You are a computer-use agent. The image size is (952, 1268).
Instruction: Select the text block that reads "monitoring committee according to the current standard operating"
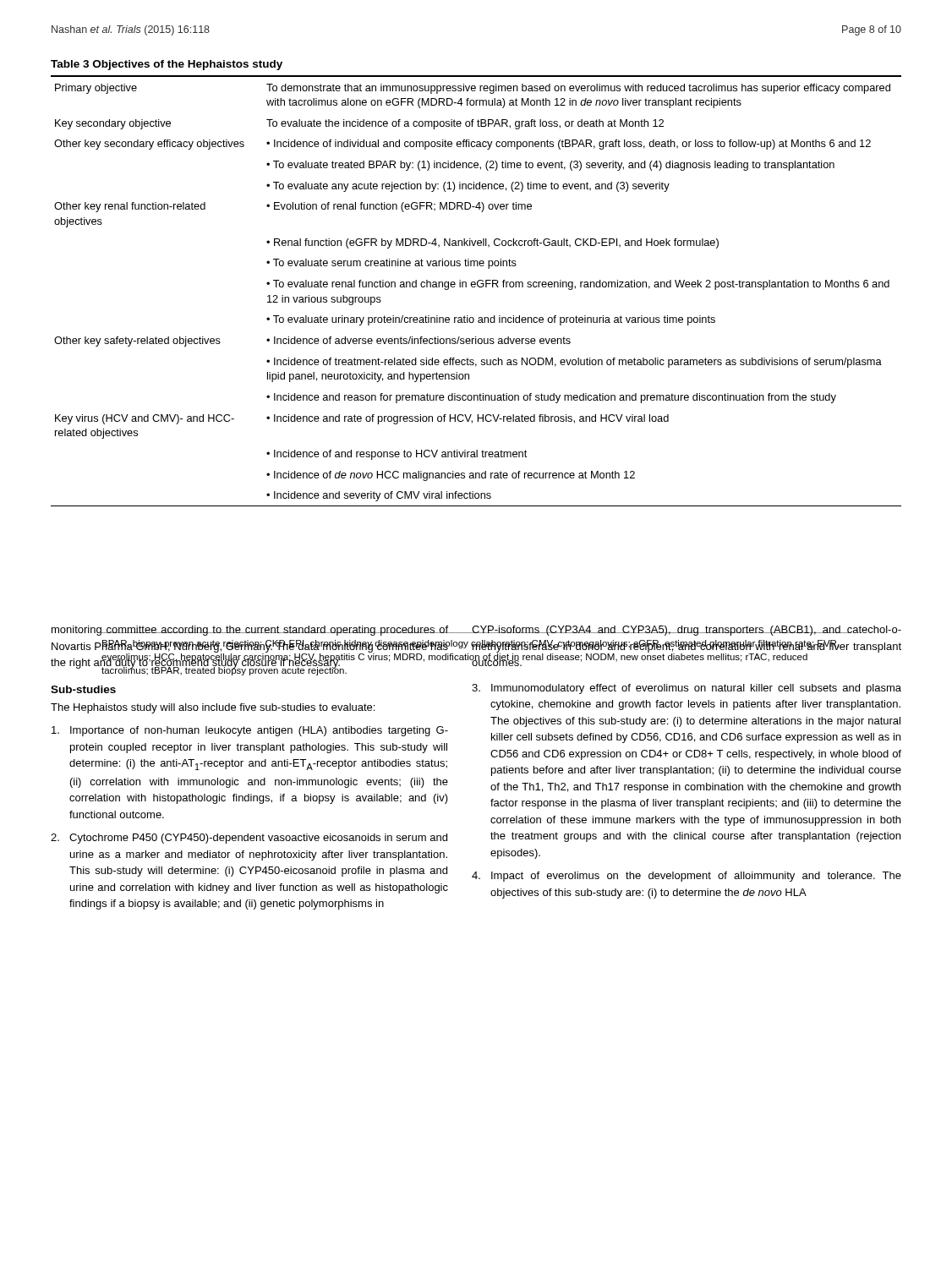click(249, 646)
